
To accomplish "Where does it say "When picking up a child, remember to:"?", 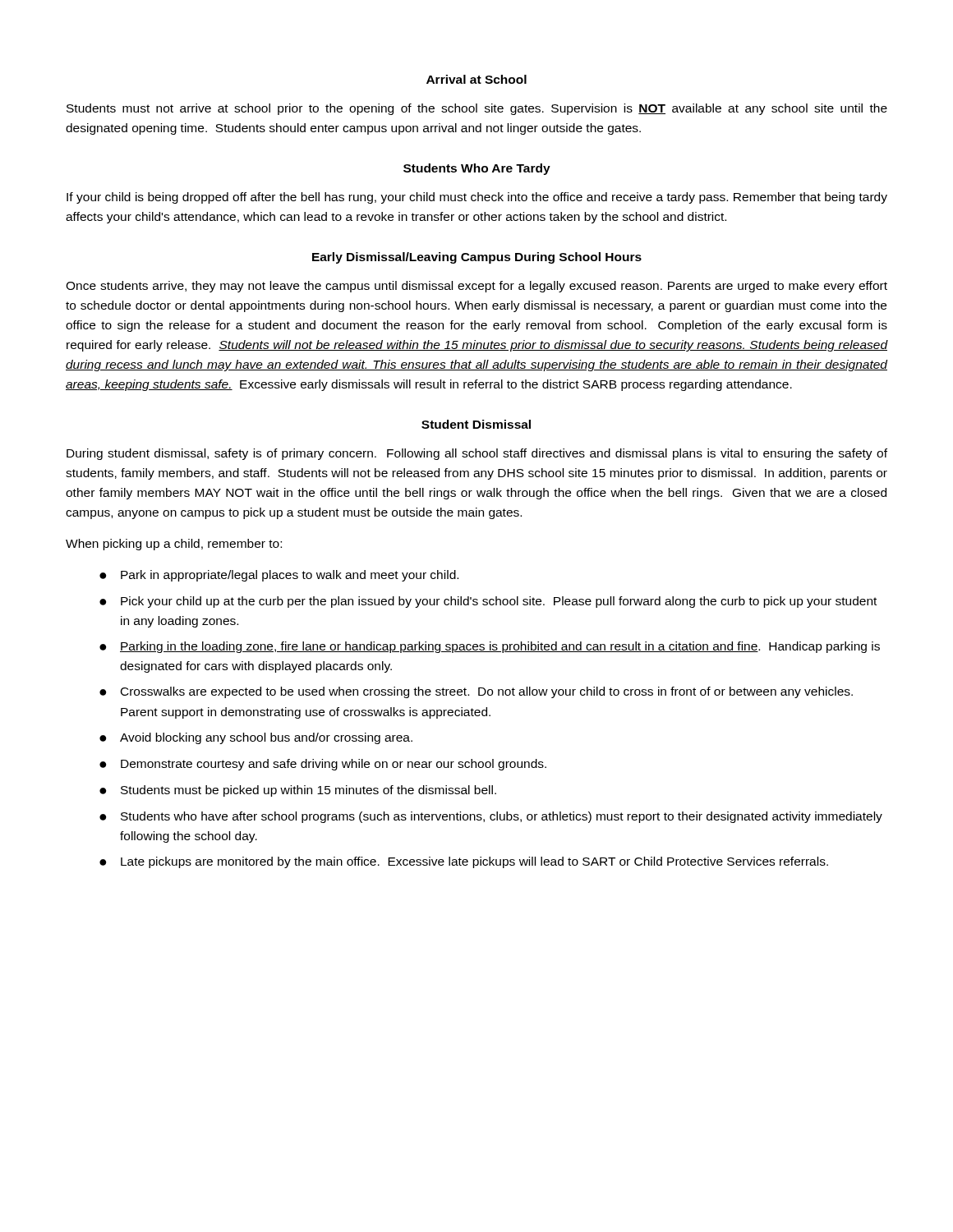I will click(x=174, y=543).
